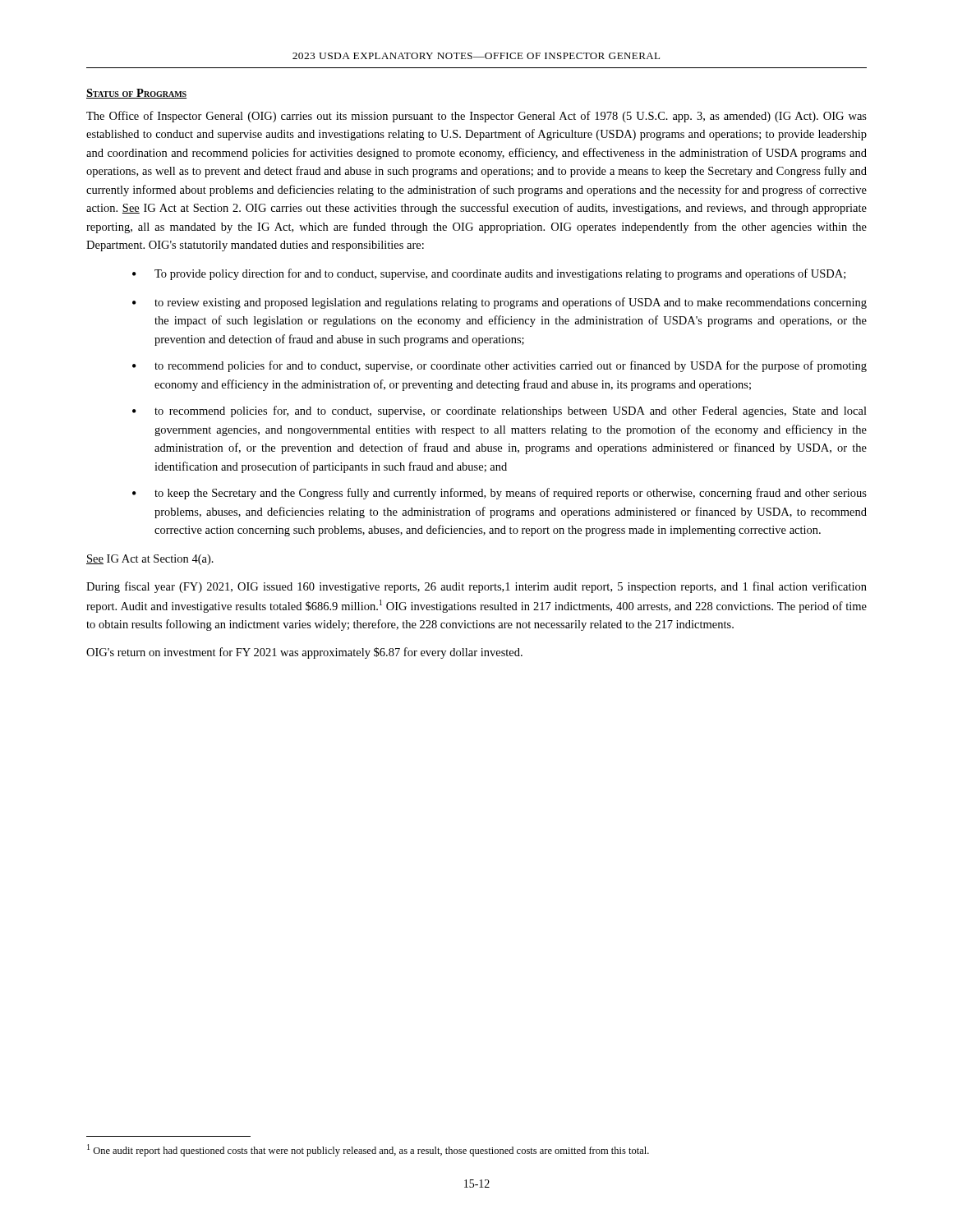Find the block starting "• to recommend policies for,"

[499, 439]
